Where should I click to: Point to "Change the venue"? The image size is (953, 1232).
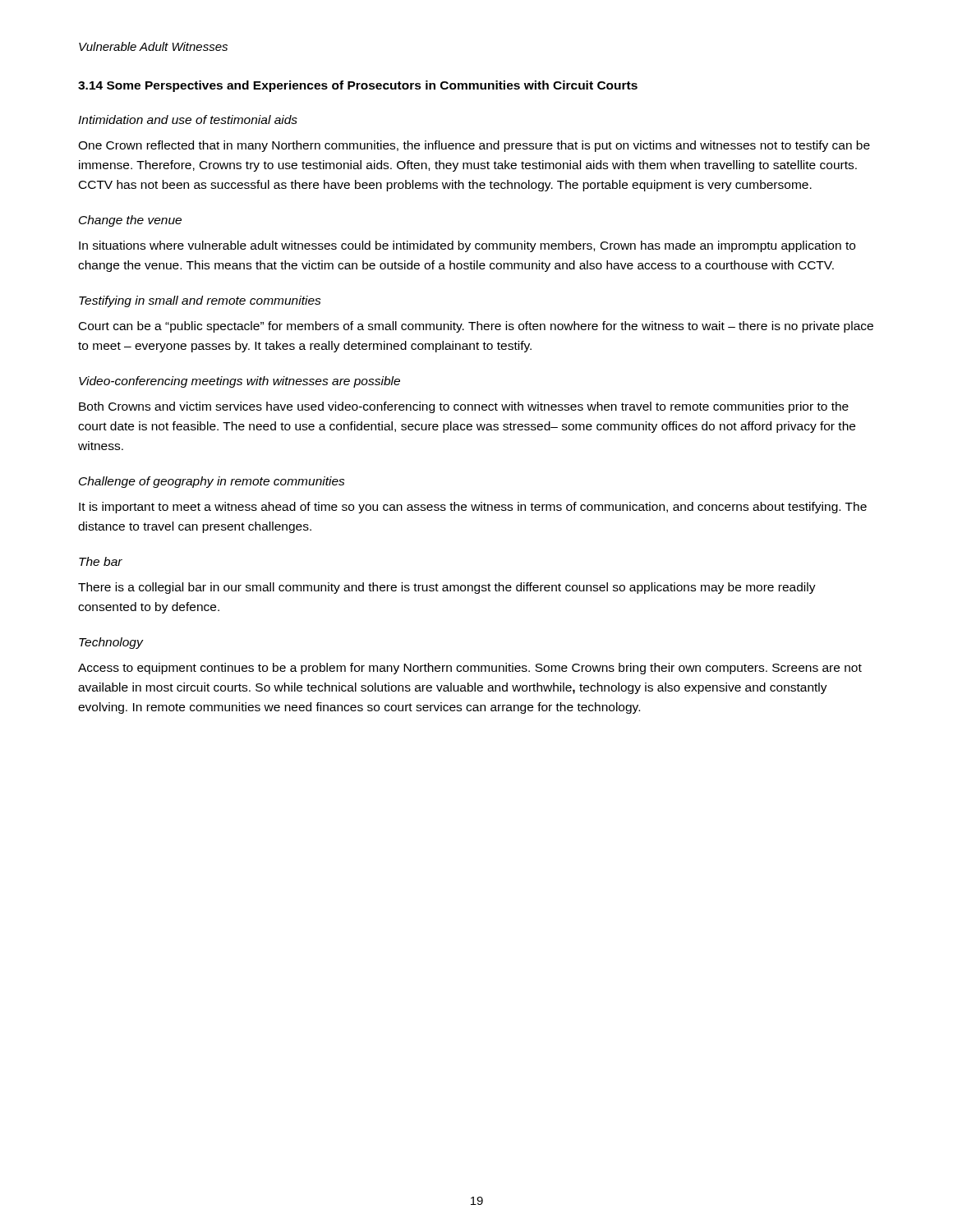click(x=130, y=219)
